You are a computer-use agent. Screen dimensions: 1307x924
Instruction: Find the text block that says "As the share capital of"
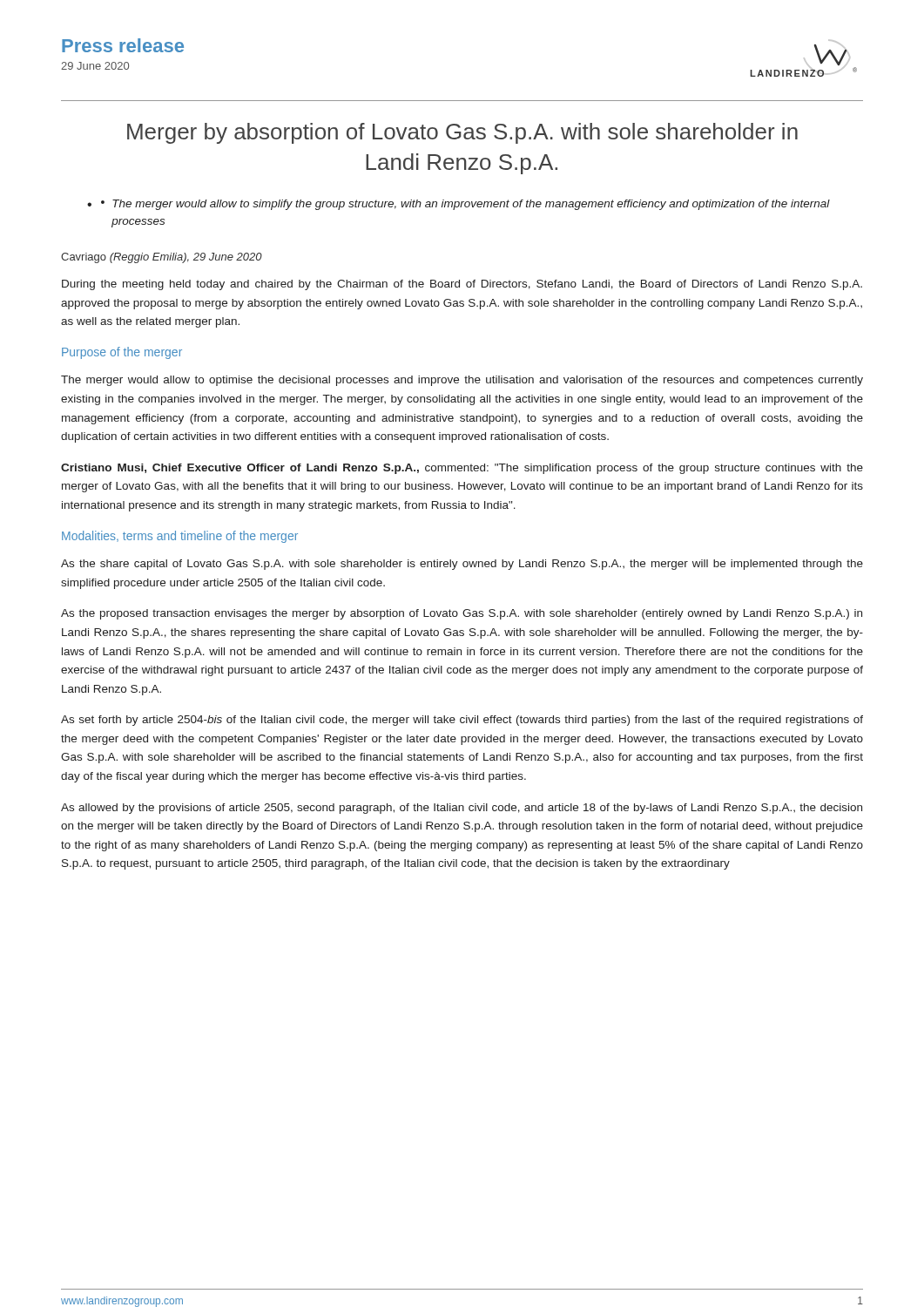click(462, 573)
